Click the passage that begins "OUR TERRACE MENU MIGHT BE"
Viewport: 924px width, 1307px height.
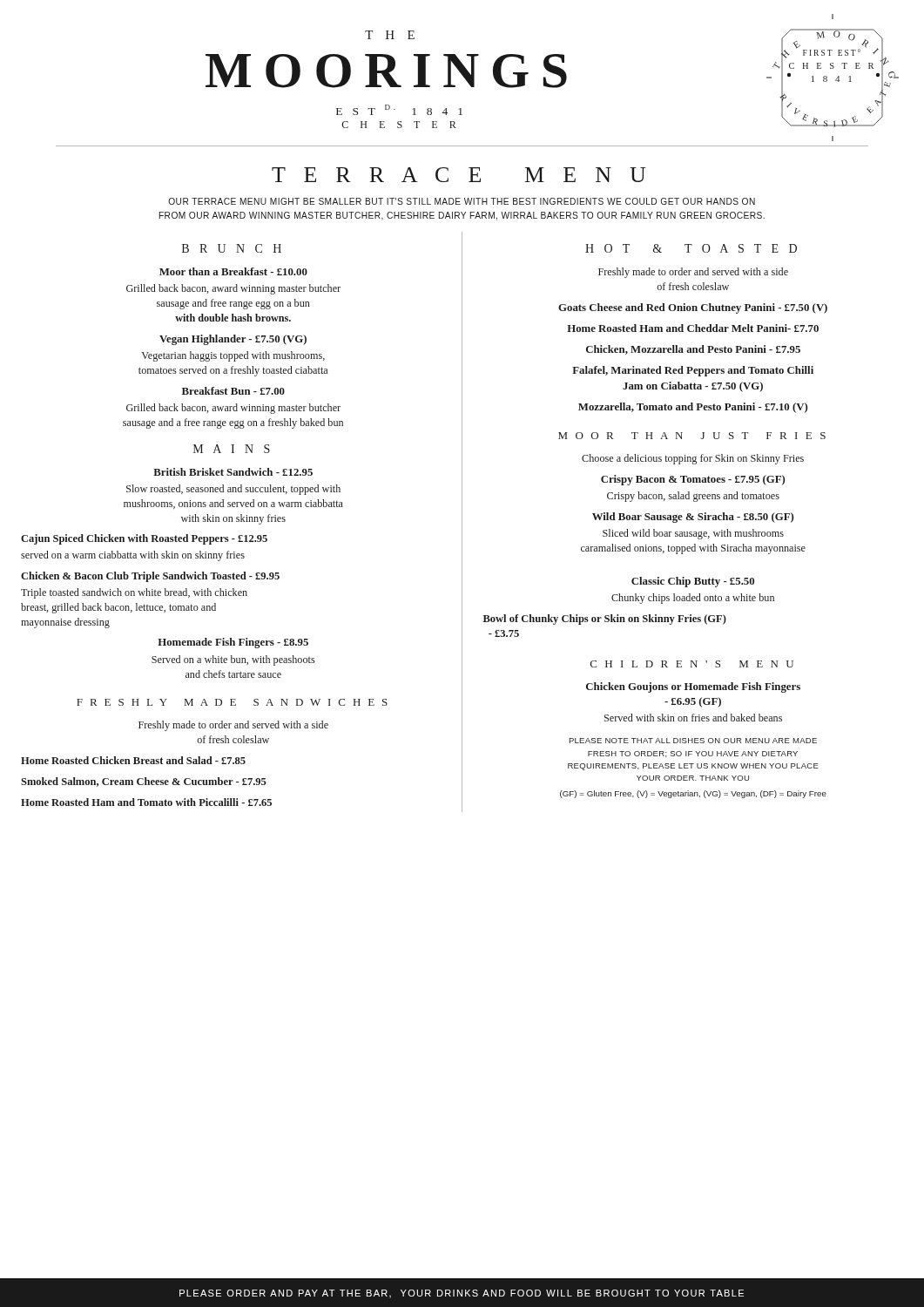pos(462,209)
